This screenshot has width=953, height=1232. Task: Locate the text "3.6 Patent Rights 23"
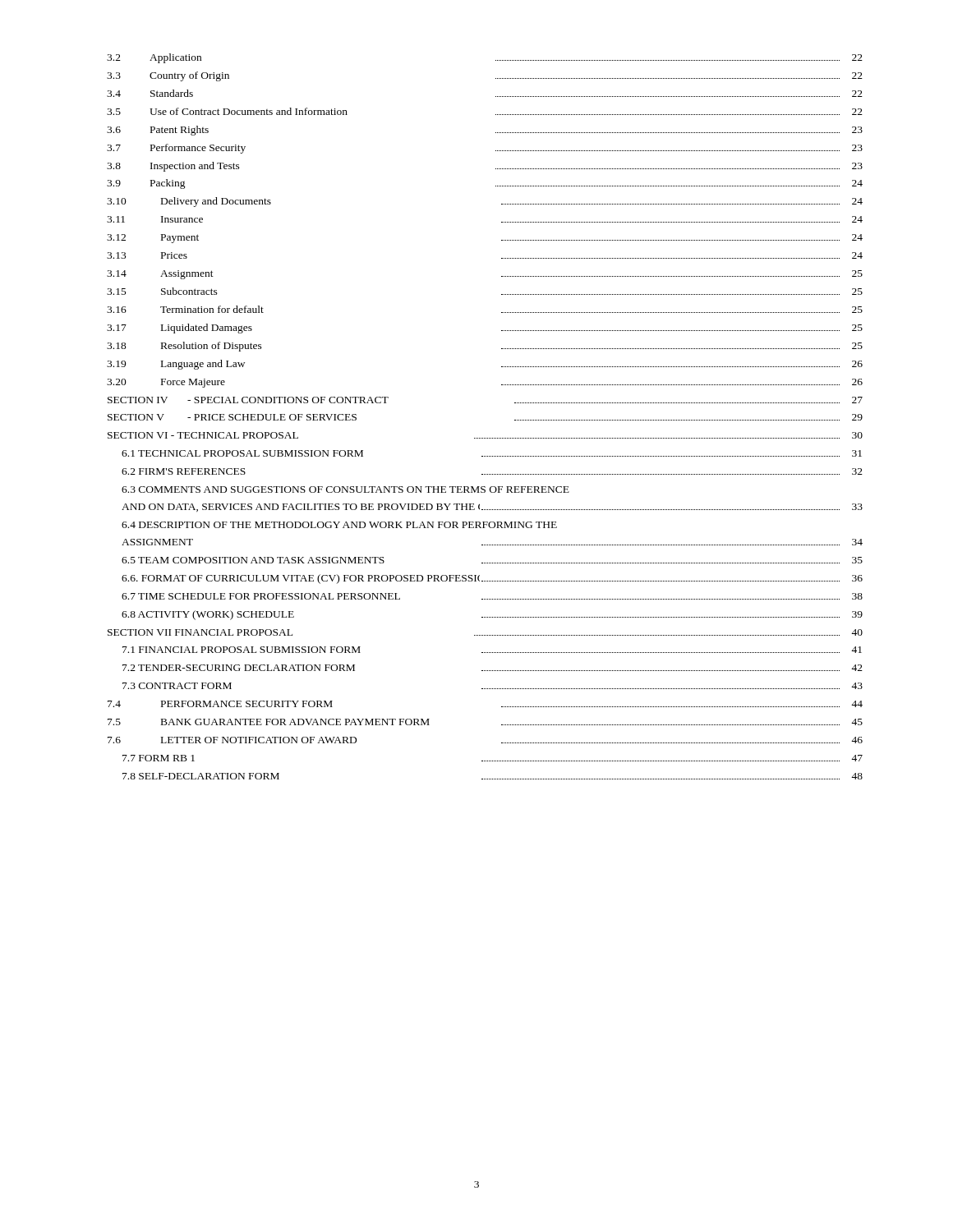(485, 130)
